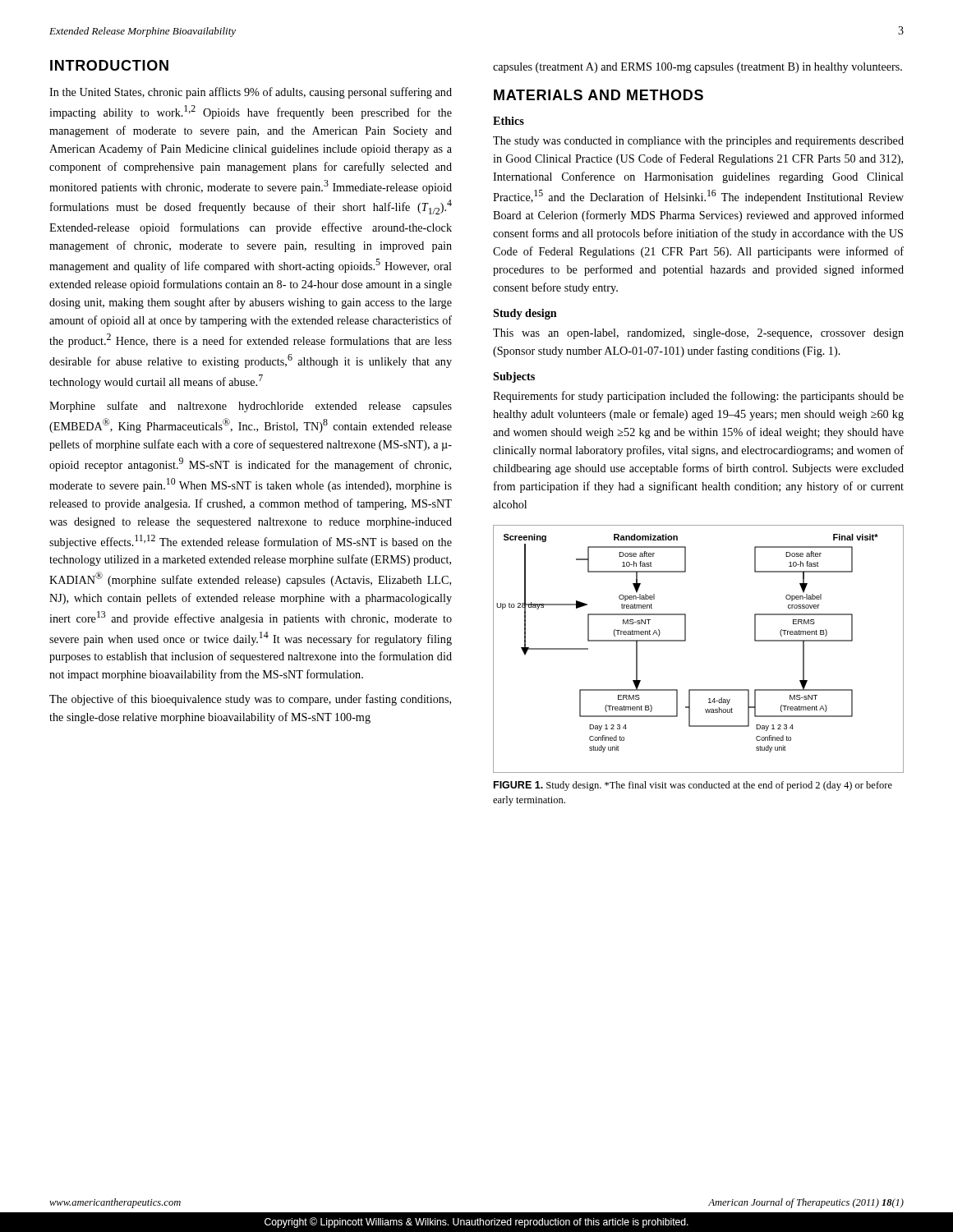Point to the block beginning "In the United States, chronic pain"
This screenshot has height=1232, width=953.
click(251, 237)
